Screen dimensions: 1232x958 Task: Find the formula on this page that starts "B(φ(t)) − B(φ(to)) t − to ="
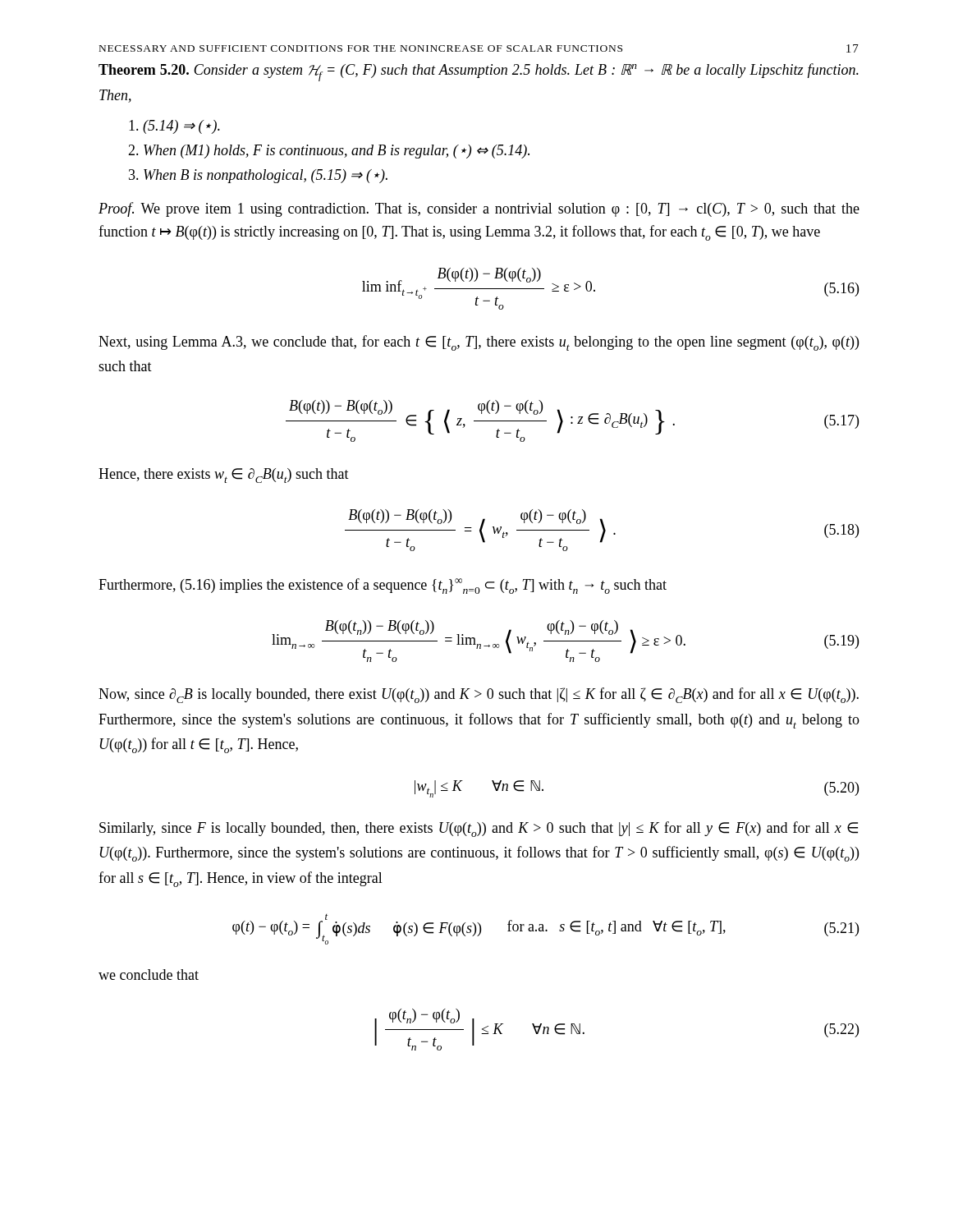601,530
